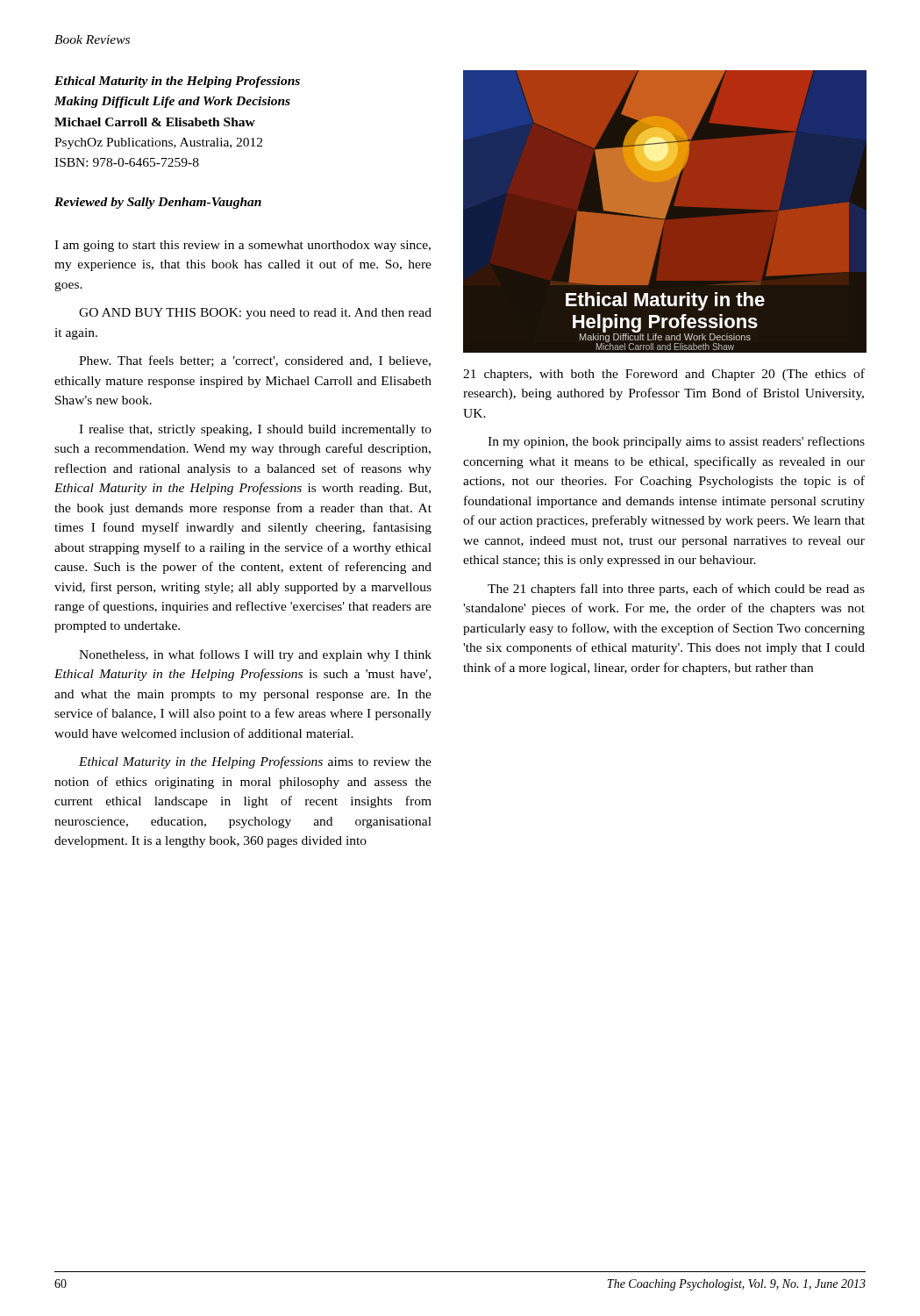
Task: Locate the element starting "Reviewed by Sally Denham-Vaughan"
Action: click(236, 201)
